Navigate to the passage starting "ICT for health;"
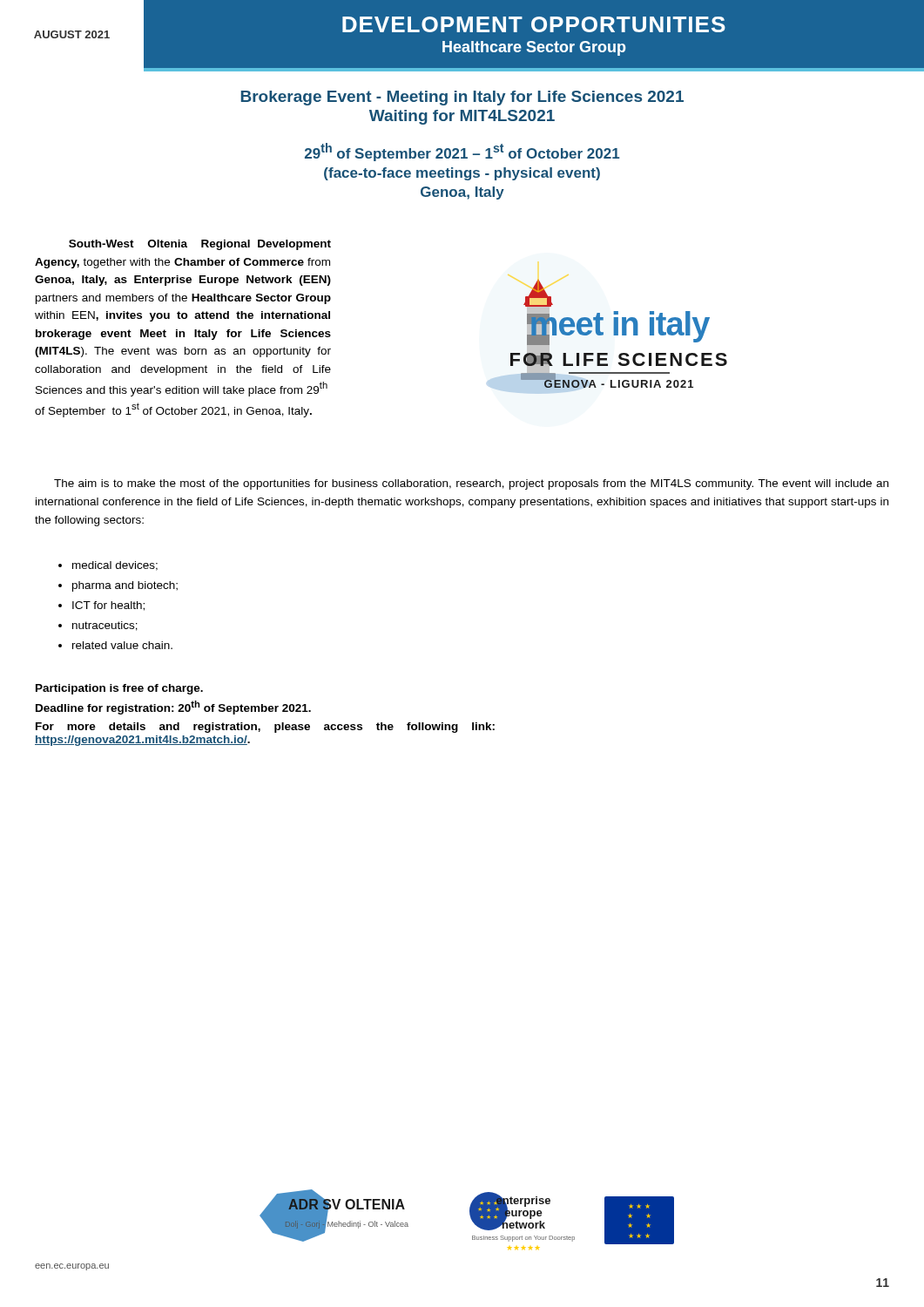Image resolution: width=924 pixels, height=1307 pixels. (109, 605)
